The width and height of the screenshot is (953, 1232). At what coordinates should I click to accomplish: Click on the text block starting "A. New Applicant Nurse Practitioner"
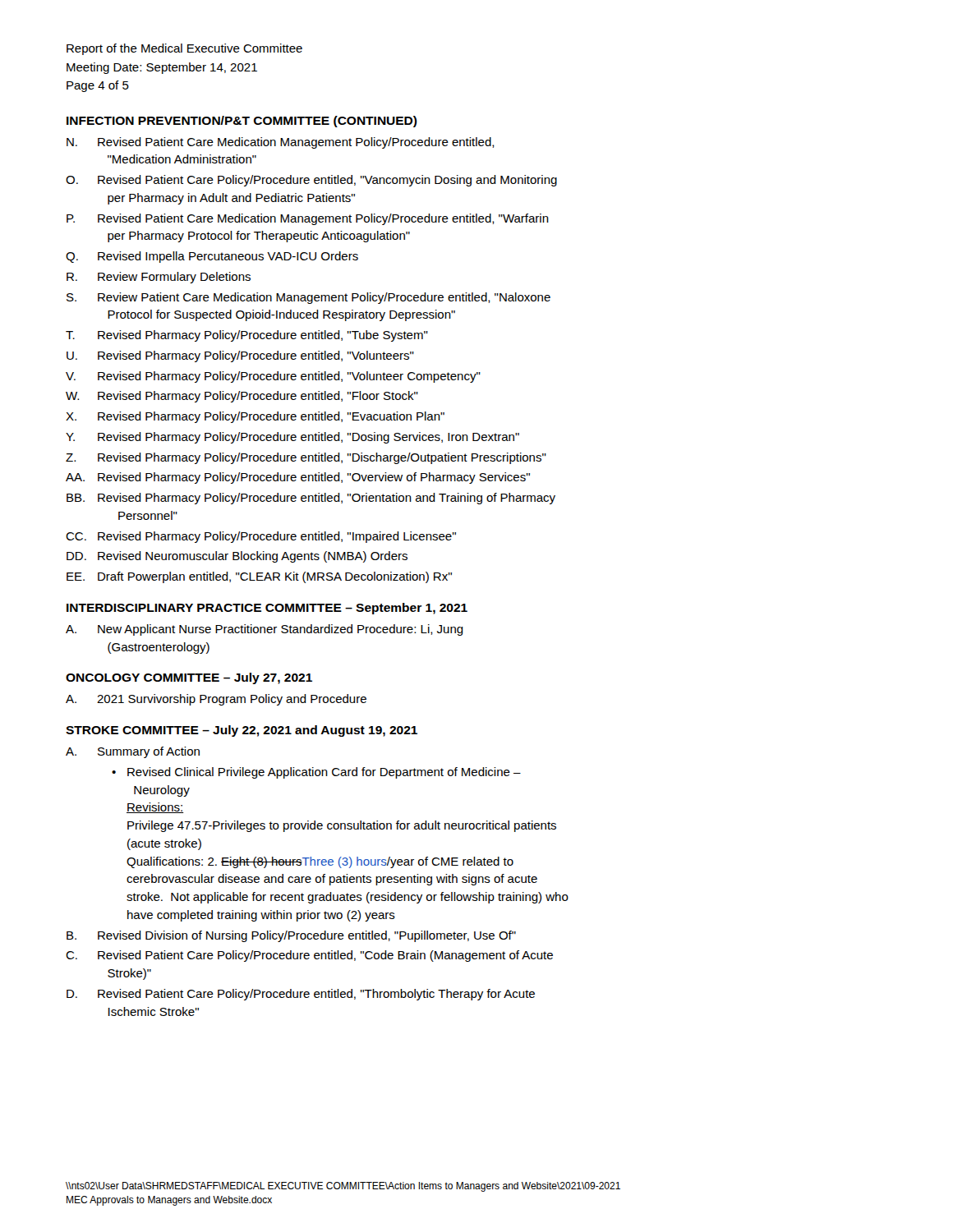[x=265, y=630]
